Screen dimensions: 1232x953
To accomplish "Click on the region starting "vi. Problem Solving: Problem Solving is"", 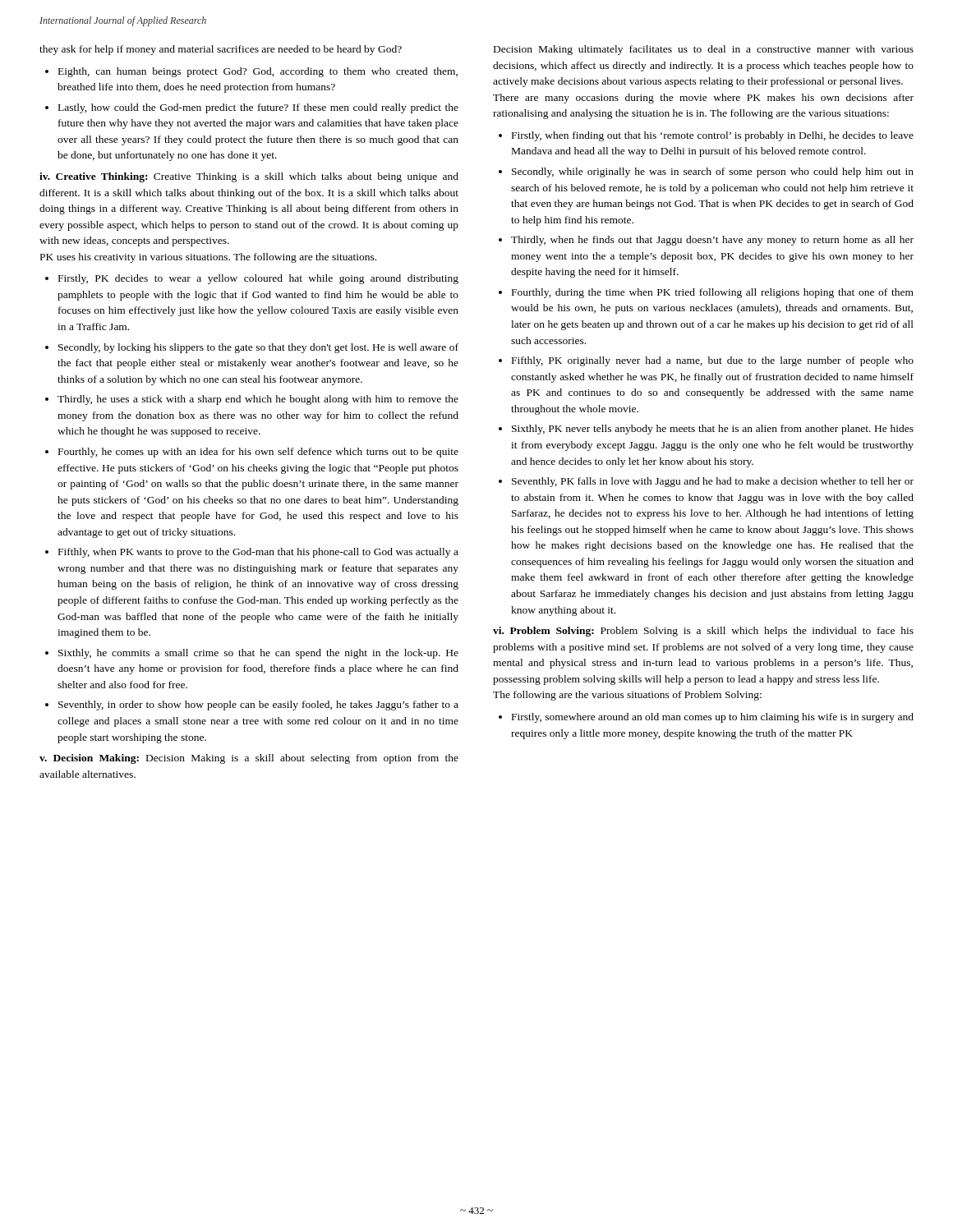I will 703,663.
